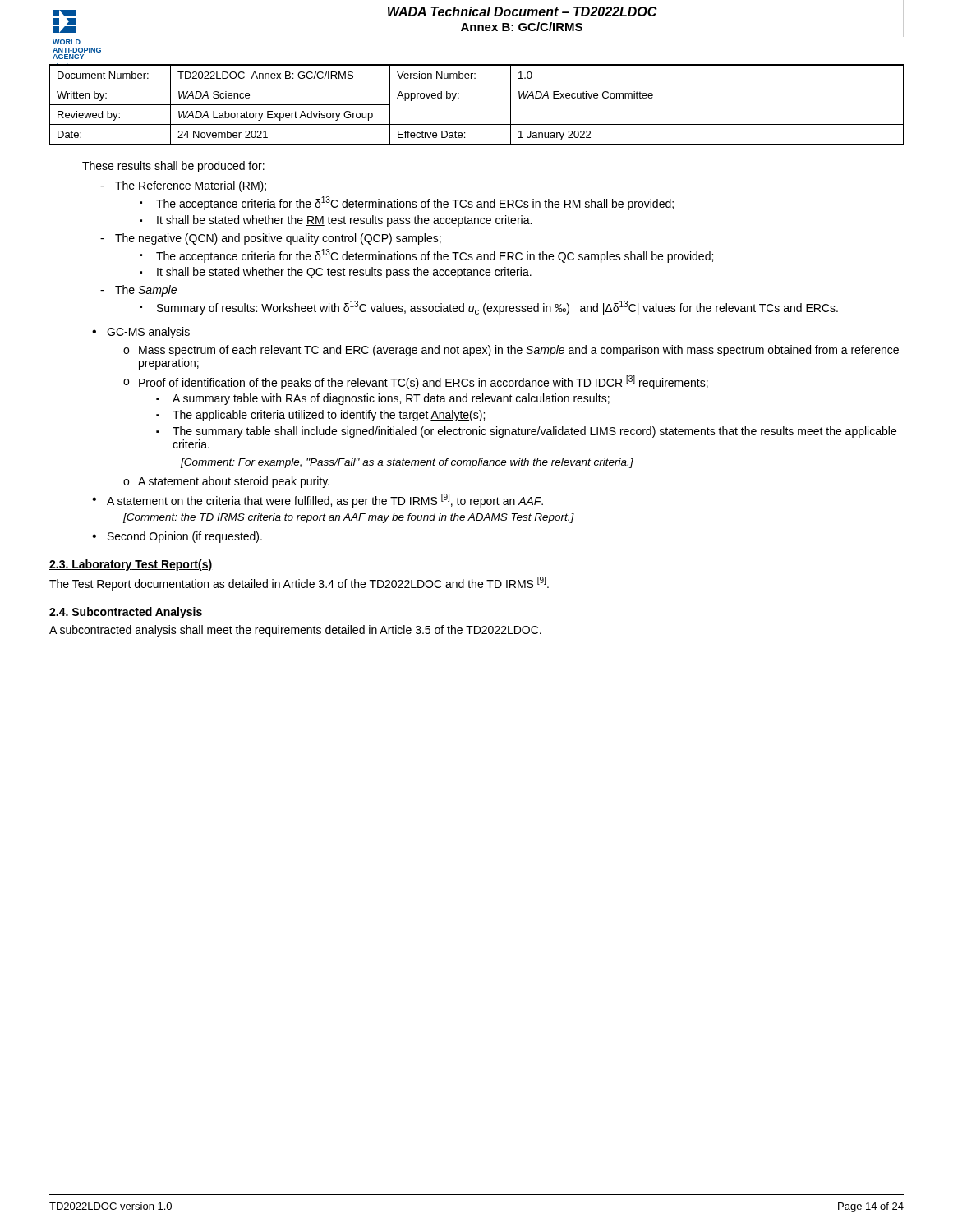Click on the block starting "These results shall be produced for:"
Viewport: 953px width, 1232px height.
[x=174, y=166]
